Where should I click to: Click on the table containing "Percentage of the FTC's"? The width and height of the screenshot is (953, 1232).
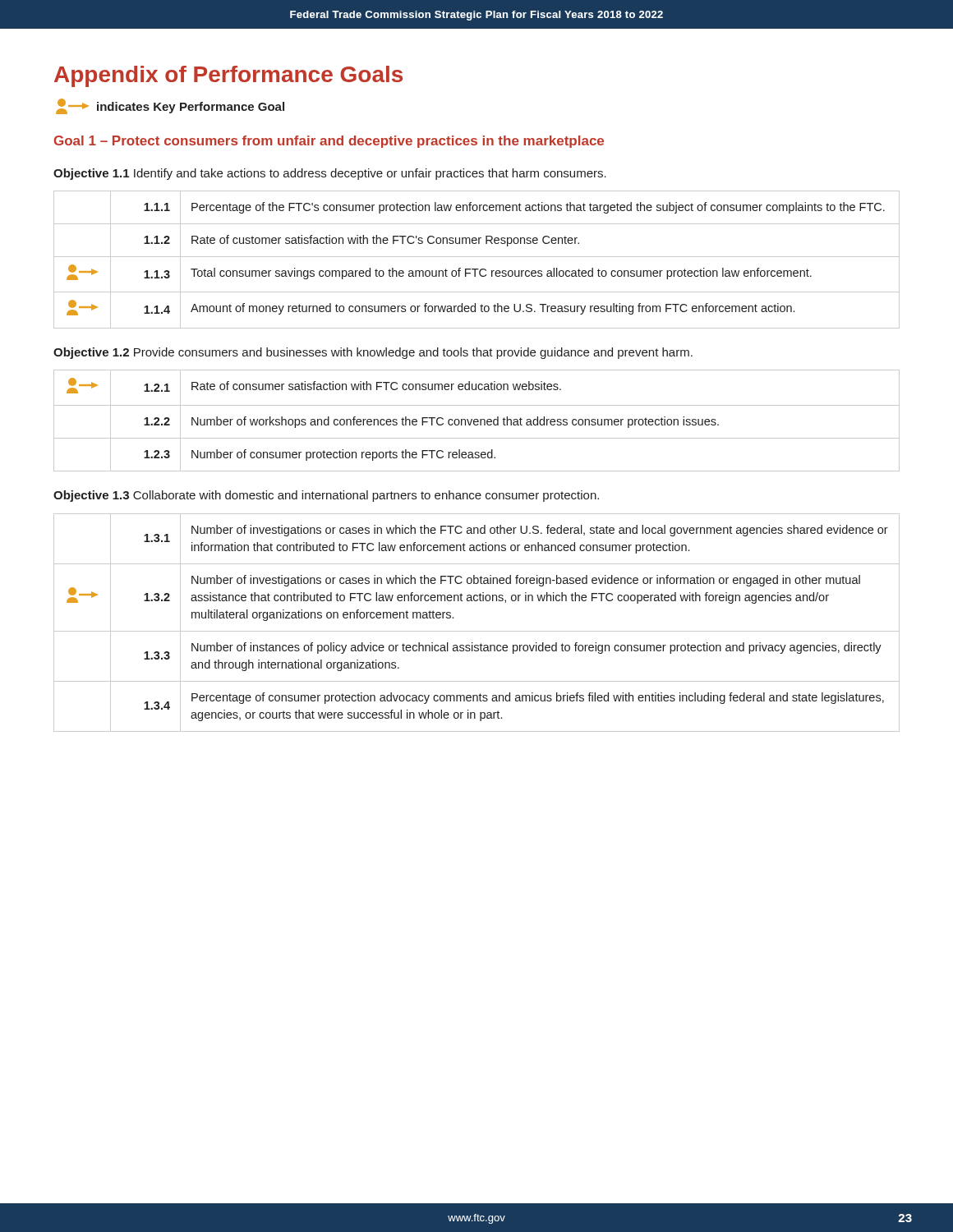(476, 260)
